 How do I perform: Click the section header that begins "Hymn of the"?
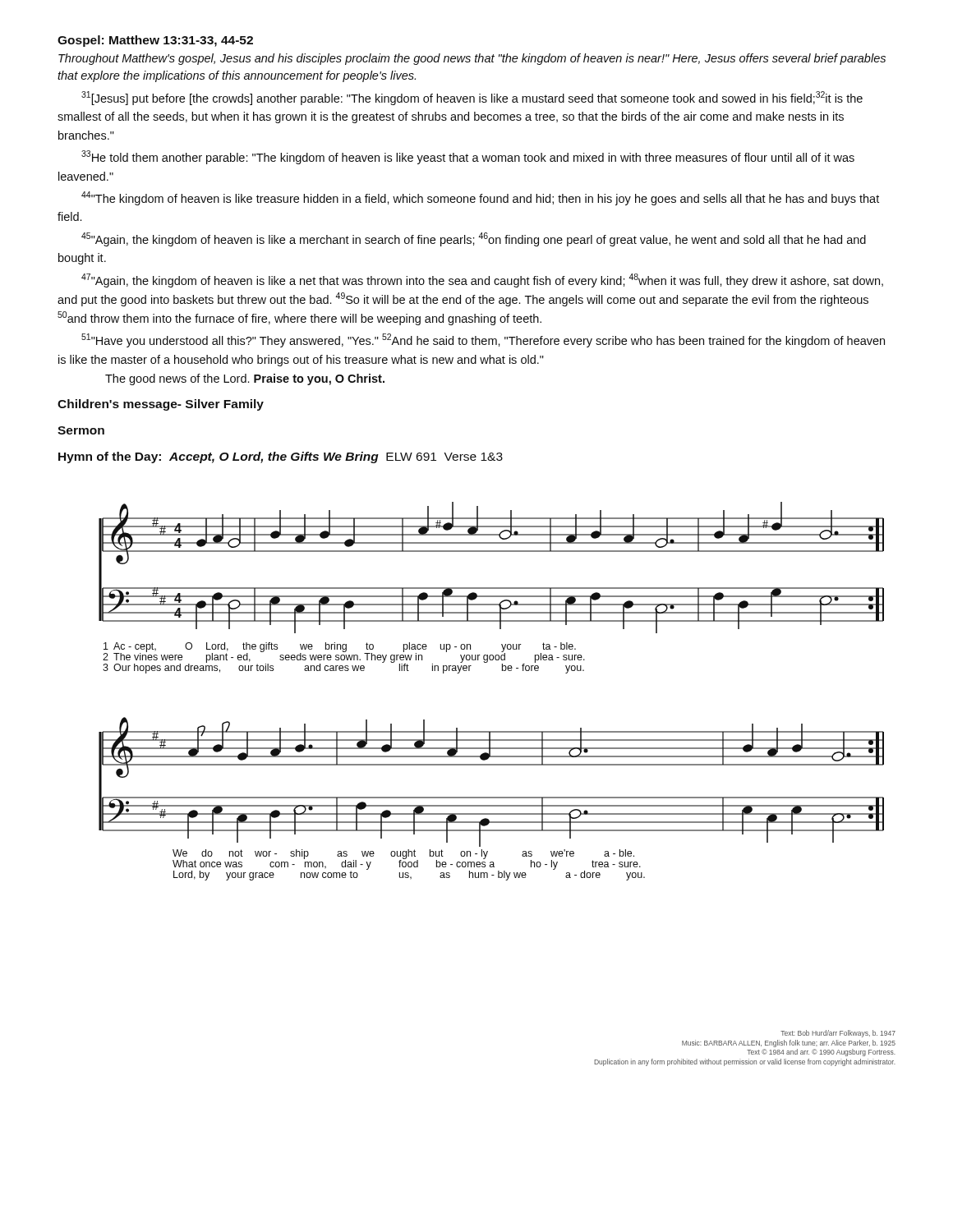pyautogui.click(x=280, y=456)
